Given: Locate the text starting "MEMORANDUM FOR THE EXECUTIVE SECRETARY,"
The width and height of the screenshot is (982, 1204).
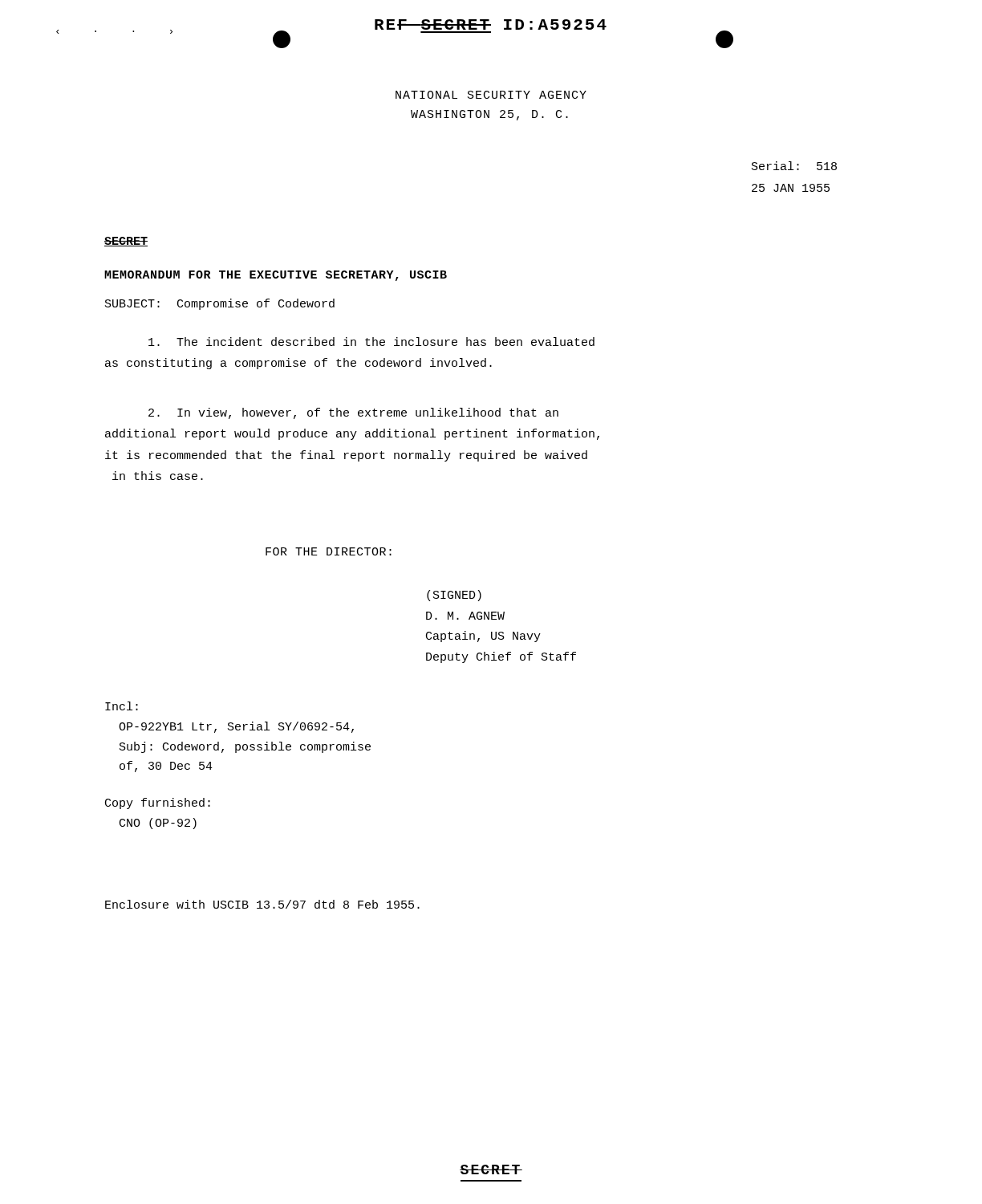Looking at the screenshot, I should (x=276, y=276).
